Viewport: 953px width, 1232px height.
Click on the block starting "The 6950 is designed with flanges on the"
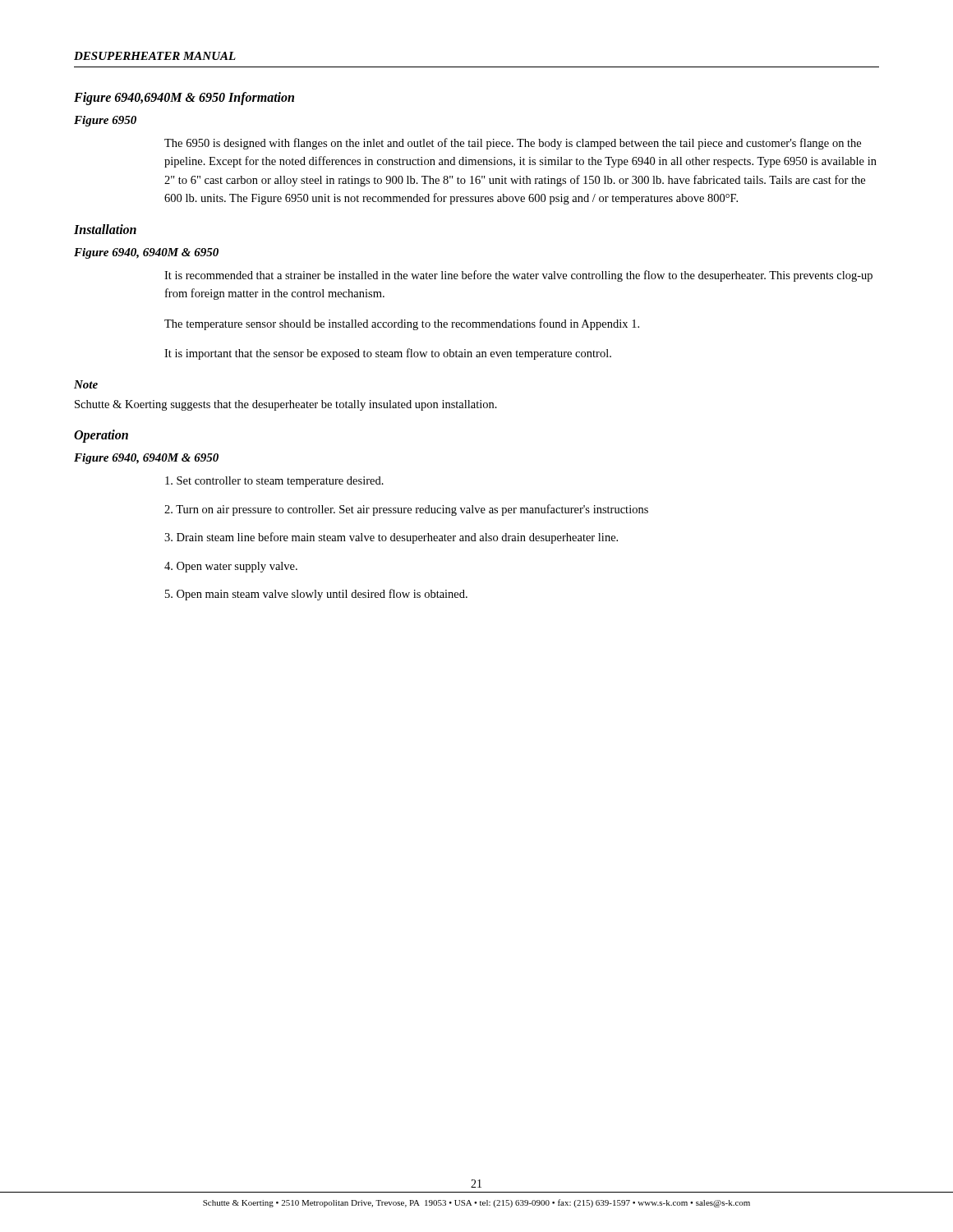[x=520, y=171]
